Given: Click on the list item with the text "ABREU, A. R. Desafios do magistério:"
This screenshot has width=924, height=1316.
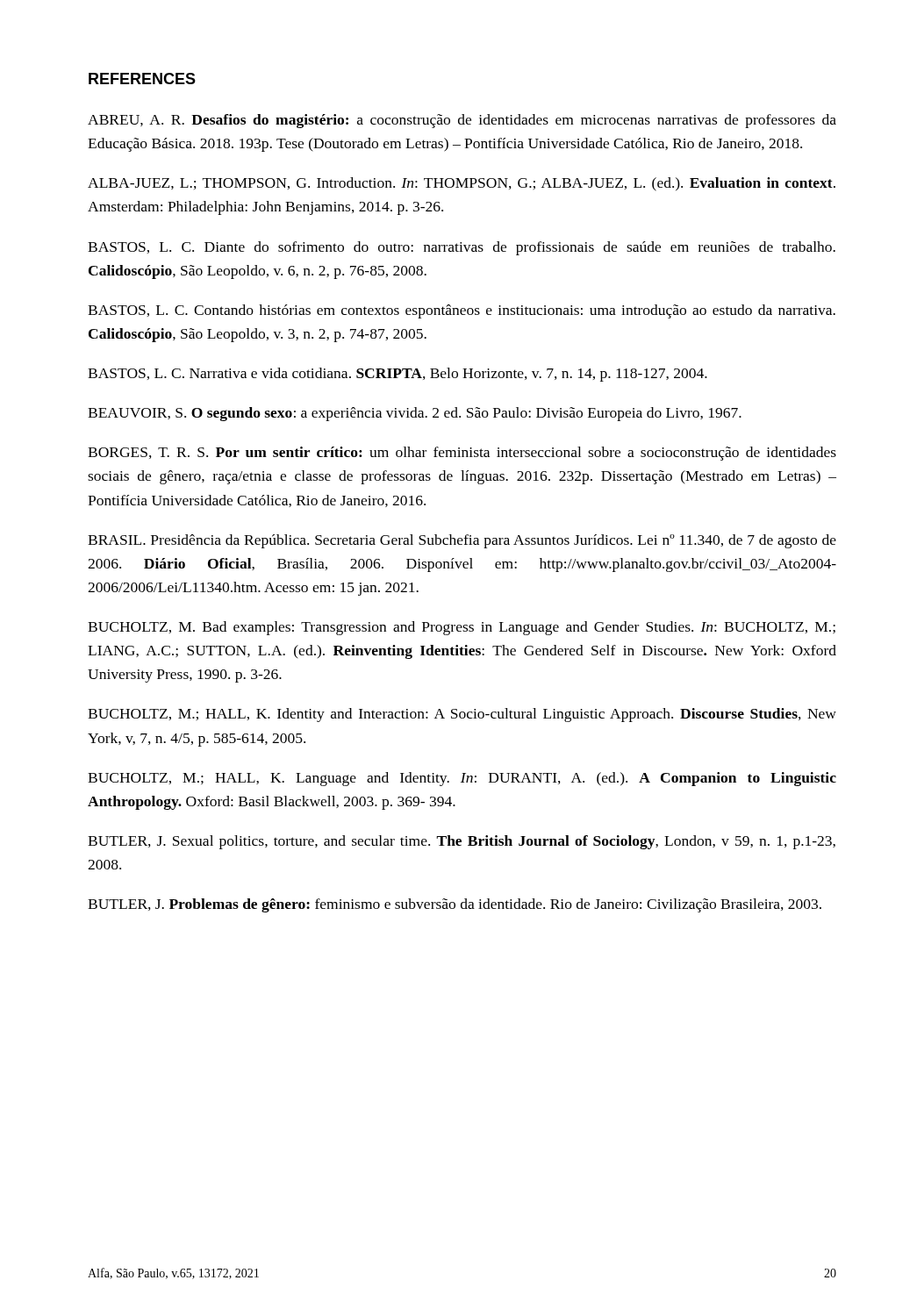Looking at the screenshot, I should coord(462,131).
